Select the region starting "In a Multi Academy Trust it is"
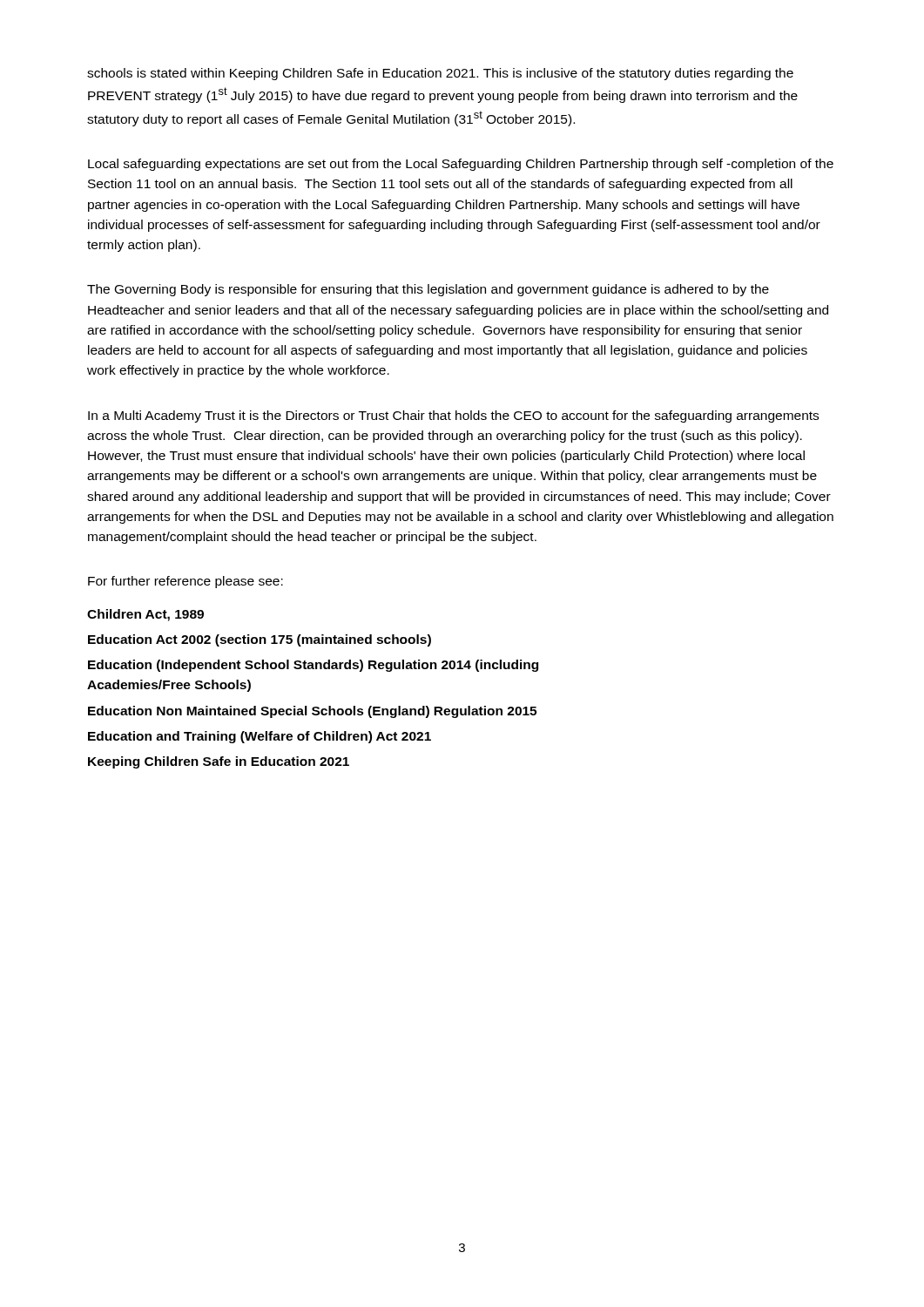This screenshot has height=1307, width=924. coord(461,476)
